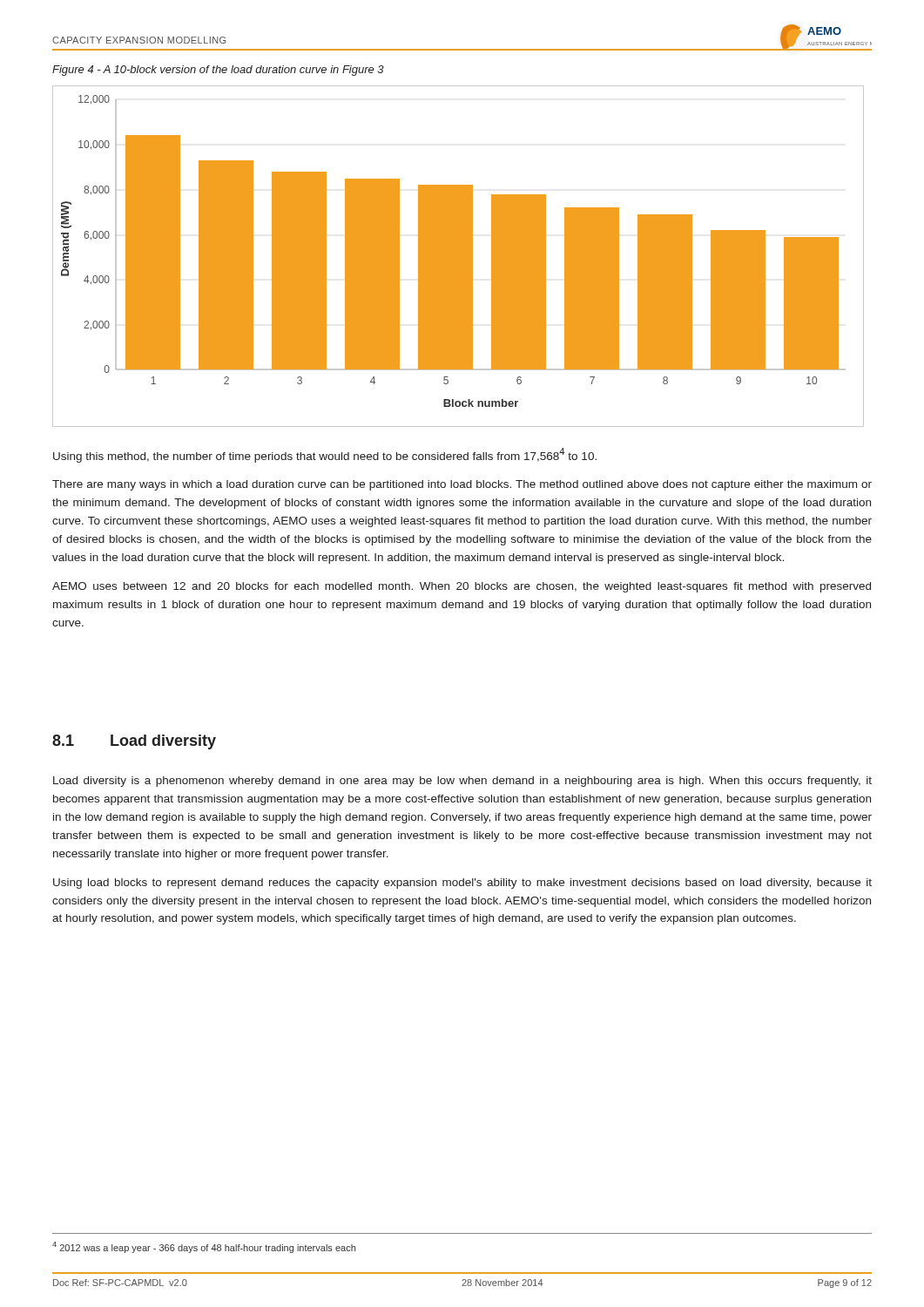This screenshot has width=924, height=1307.
Task: Select the text block starting "AEMO uses between 12 and 20 blocks"
Action: [x=462, y=605]
